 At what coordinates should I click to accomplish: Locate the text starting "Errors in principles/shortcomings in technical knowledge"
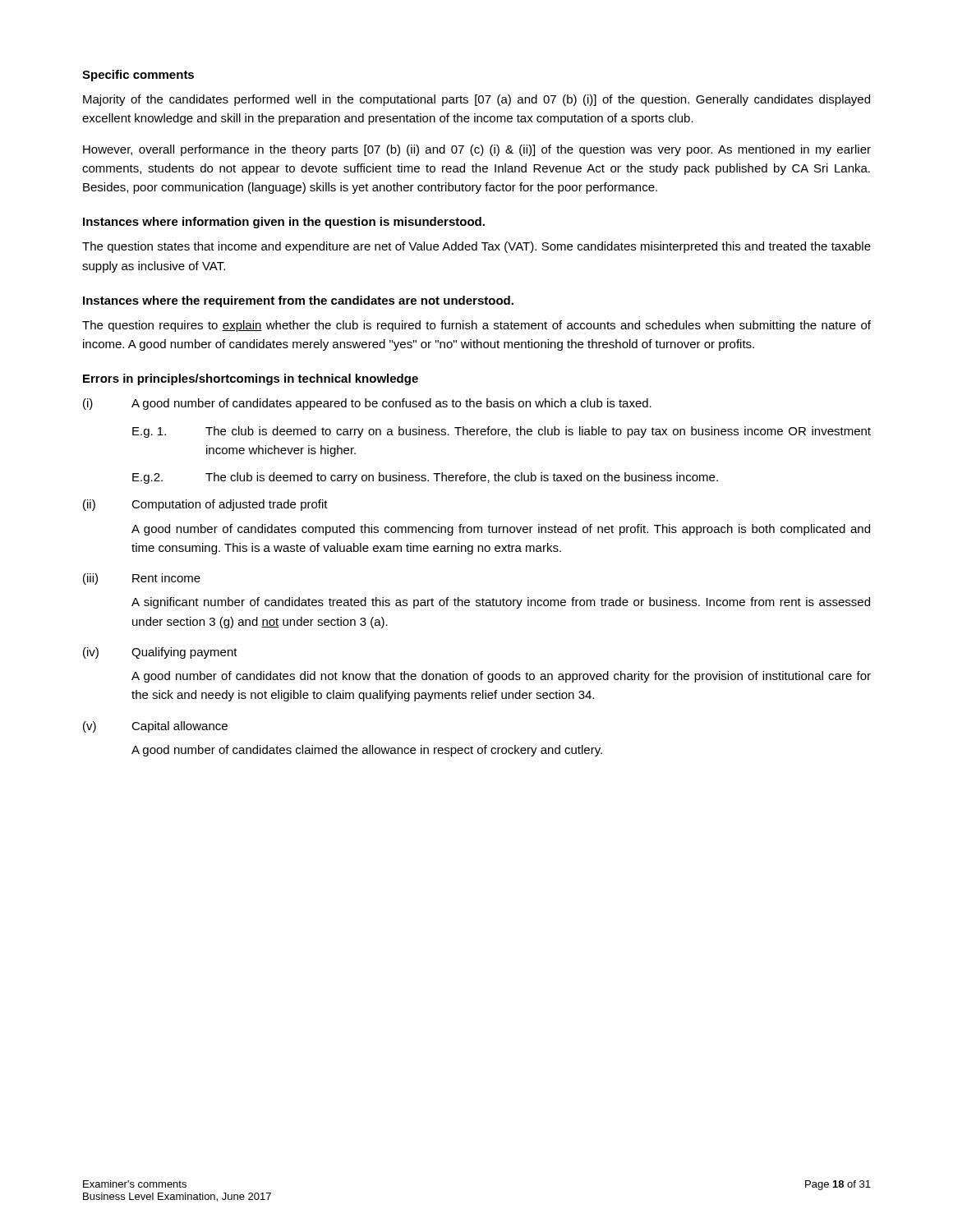[x=250, y=378]
